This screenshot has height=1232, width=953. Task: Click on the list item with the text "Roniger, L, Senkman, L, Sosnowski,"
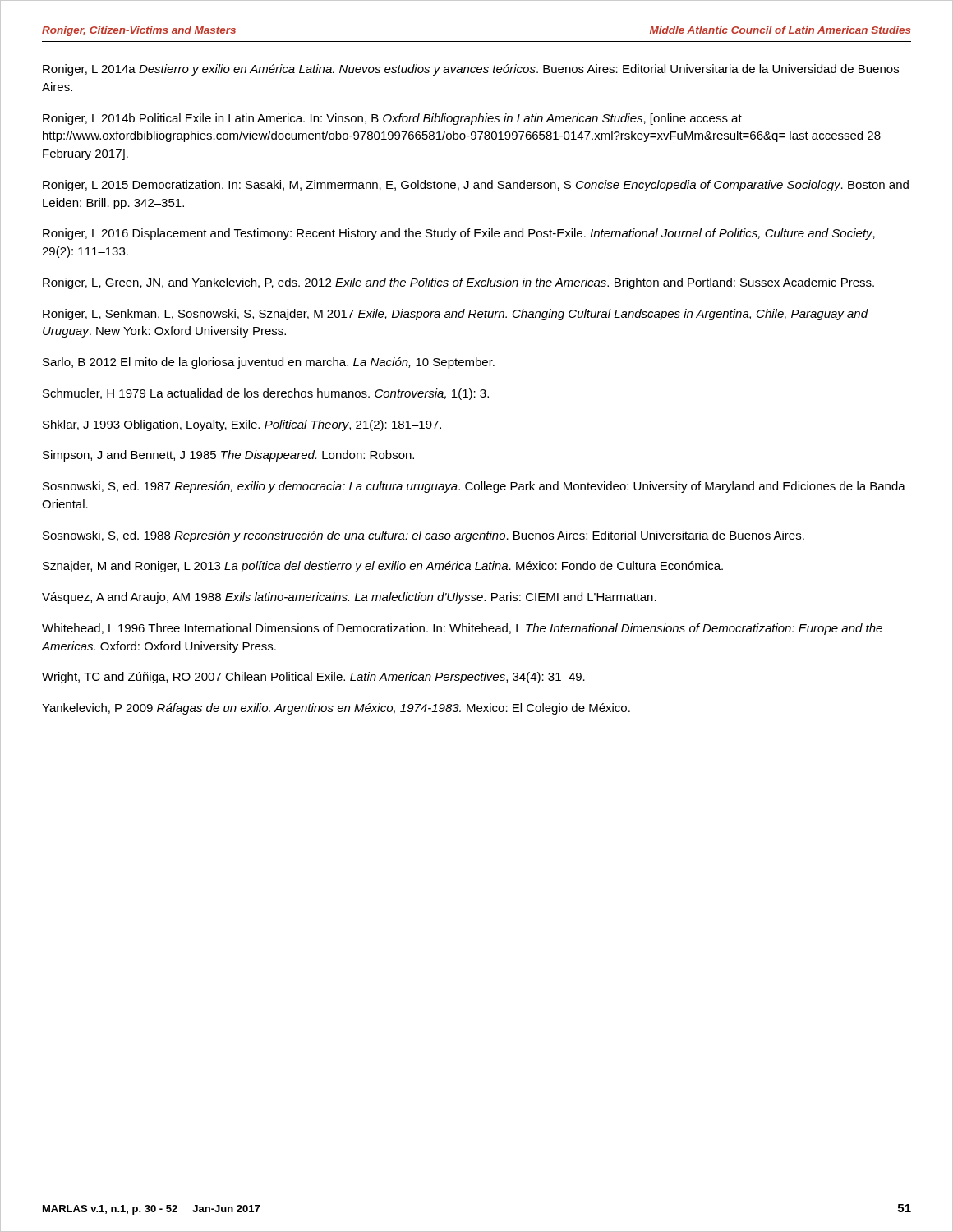click(455, 322)
